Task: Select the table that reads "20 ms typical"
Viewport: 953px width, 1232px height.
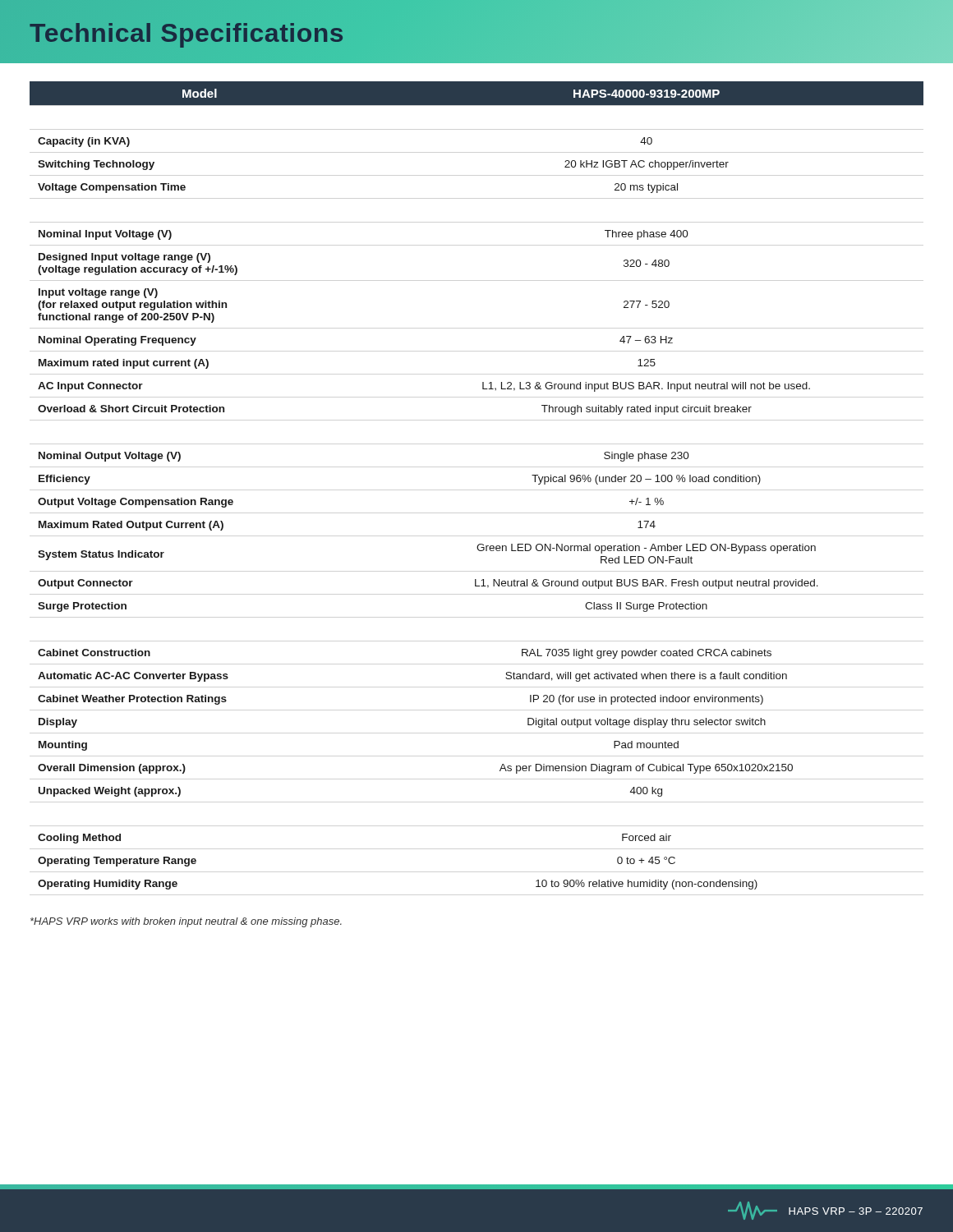Action: pyautogui.click(x=476, y=483)
